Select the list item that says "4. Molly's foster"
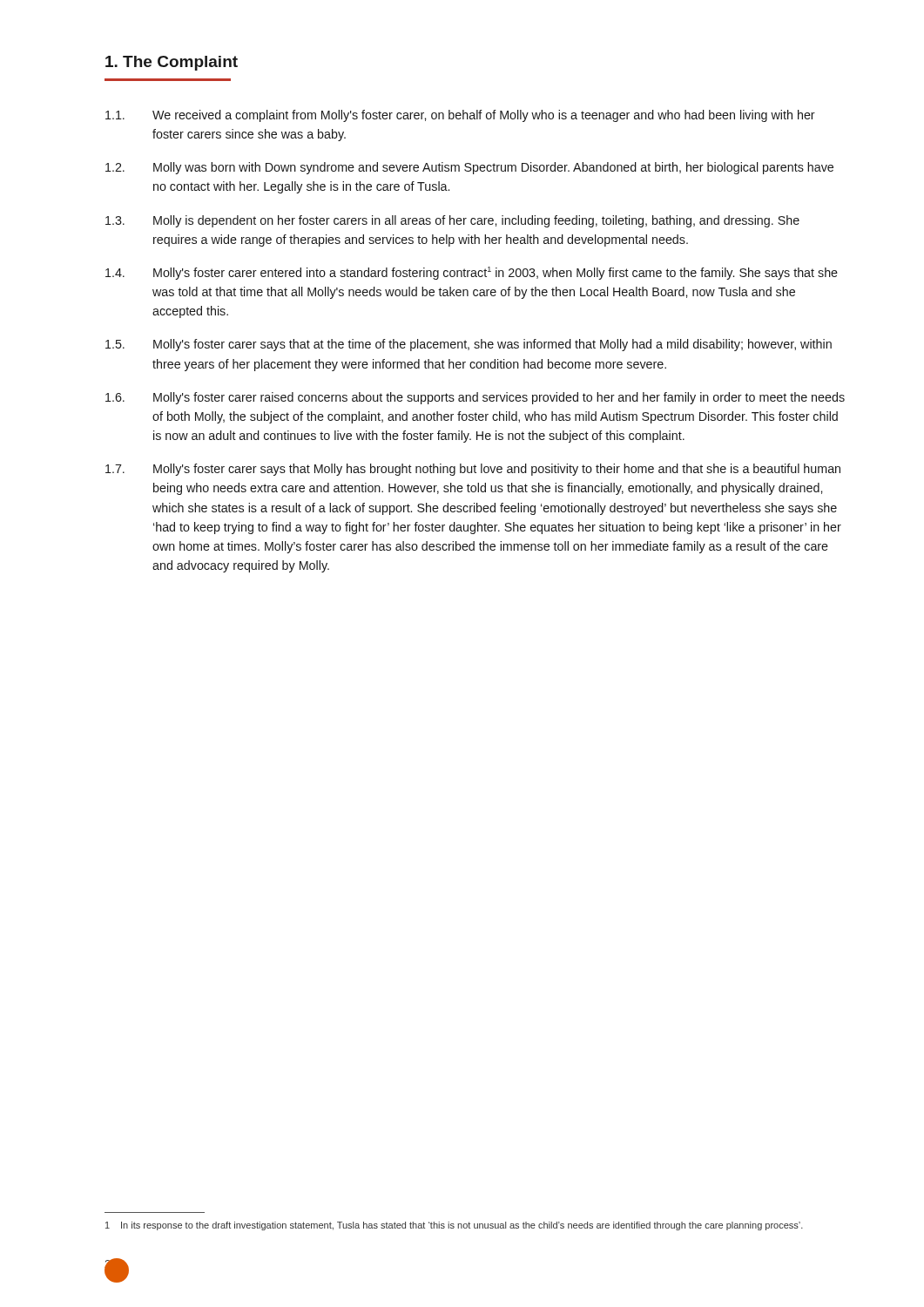Viewport: 924px width, 1307px height. (475, 292)
